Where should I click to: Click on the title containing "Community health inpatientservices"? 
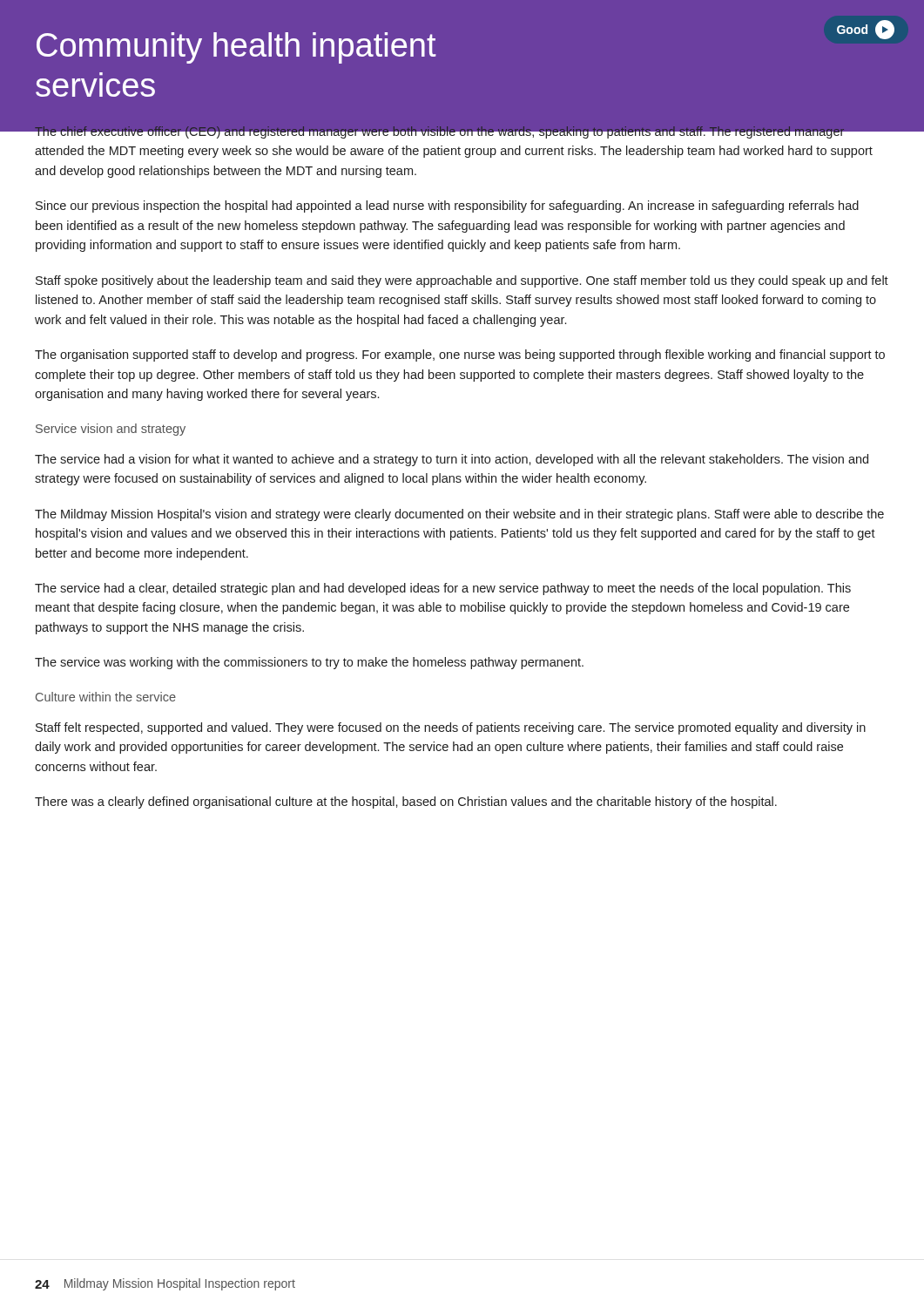point(238,46)
